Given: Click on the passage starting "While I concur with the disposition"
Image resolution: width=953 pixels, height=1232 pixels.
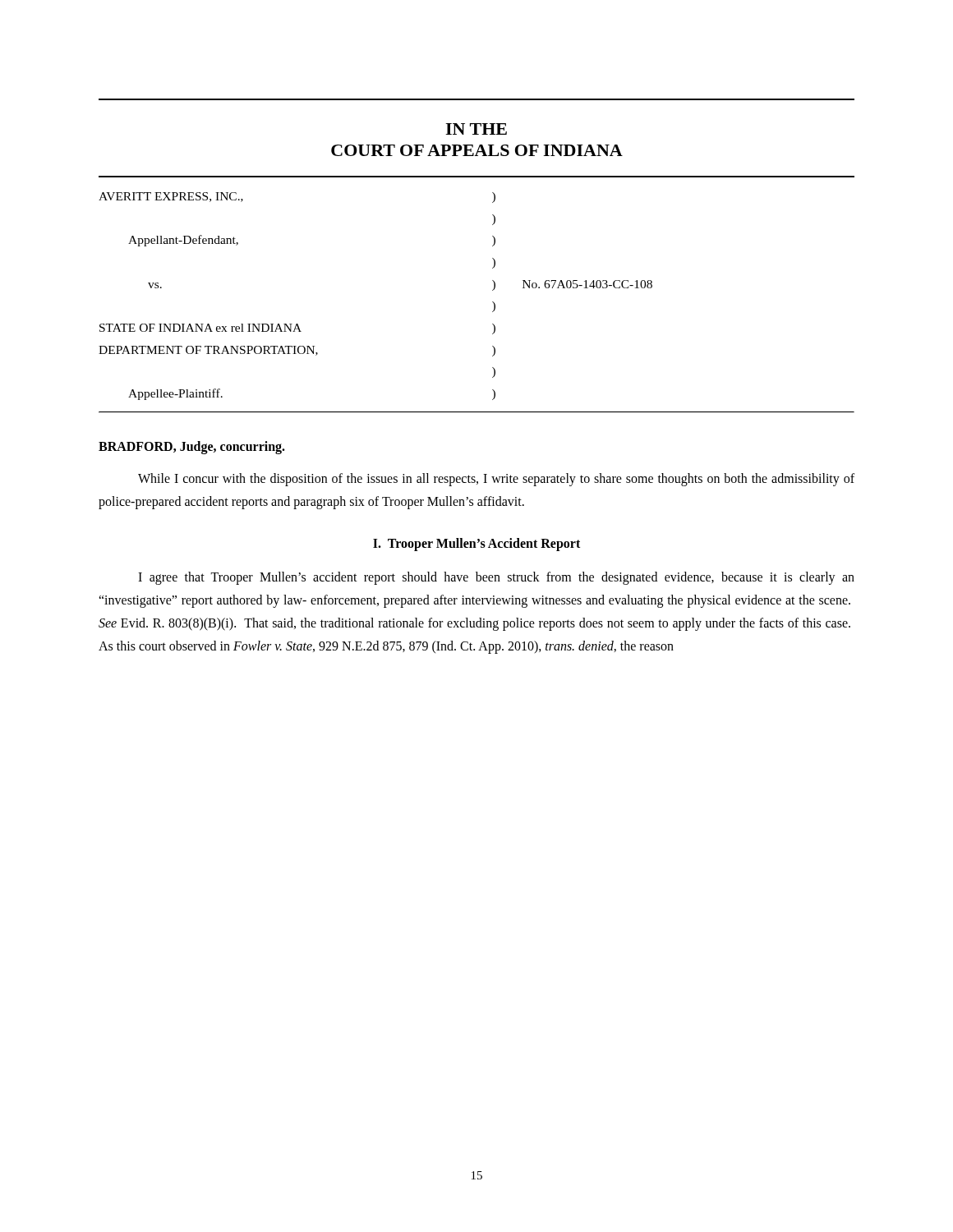Looking at the screenshot, I should point(476,490).
